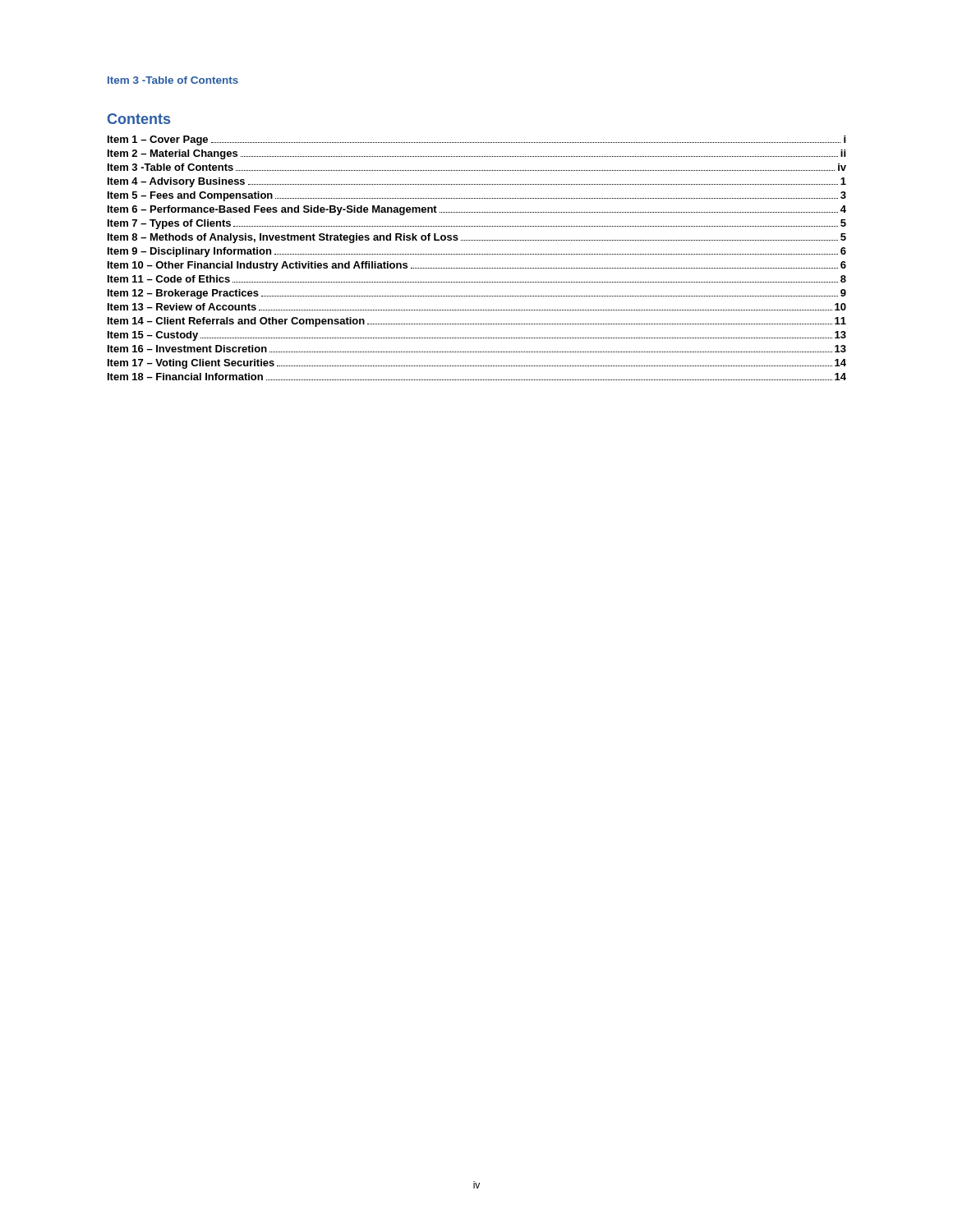Point to "Item 15 – Custody 13"

476,335
